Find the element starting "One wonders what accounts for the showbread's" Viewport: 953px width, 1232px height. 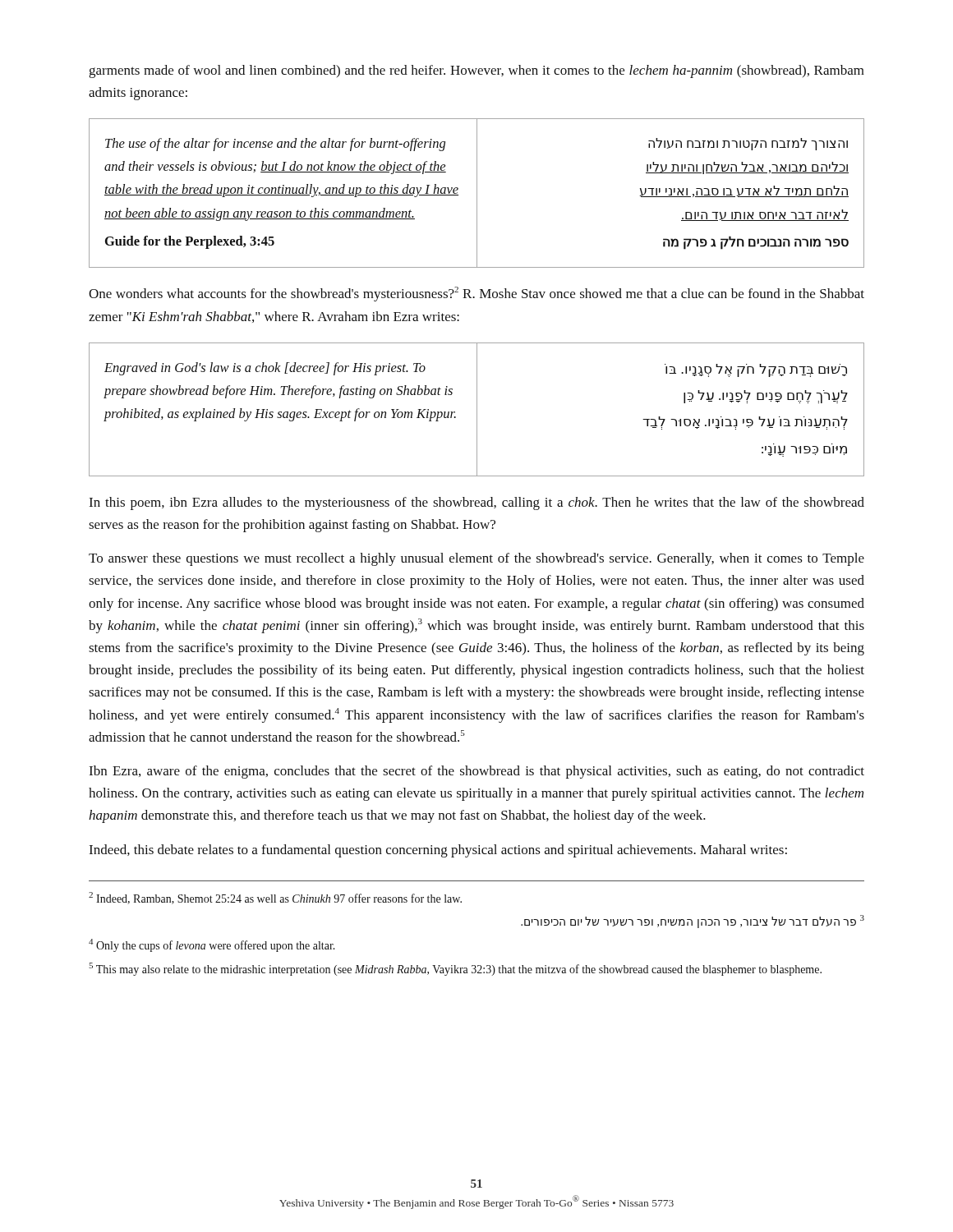click(x=476, y=304)
